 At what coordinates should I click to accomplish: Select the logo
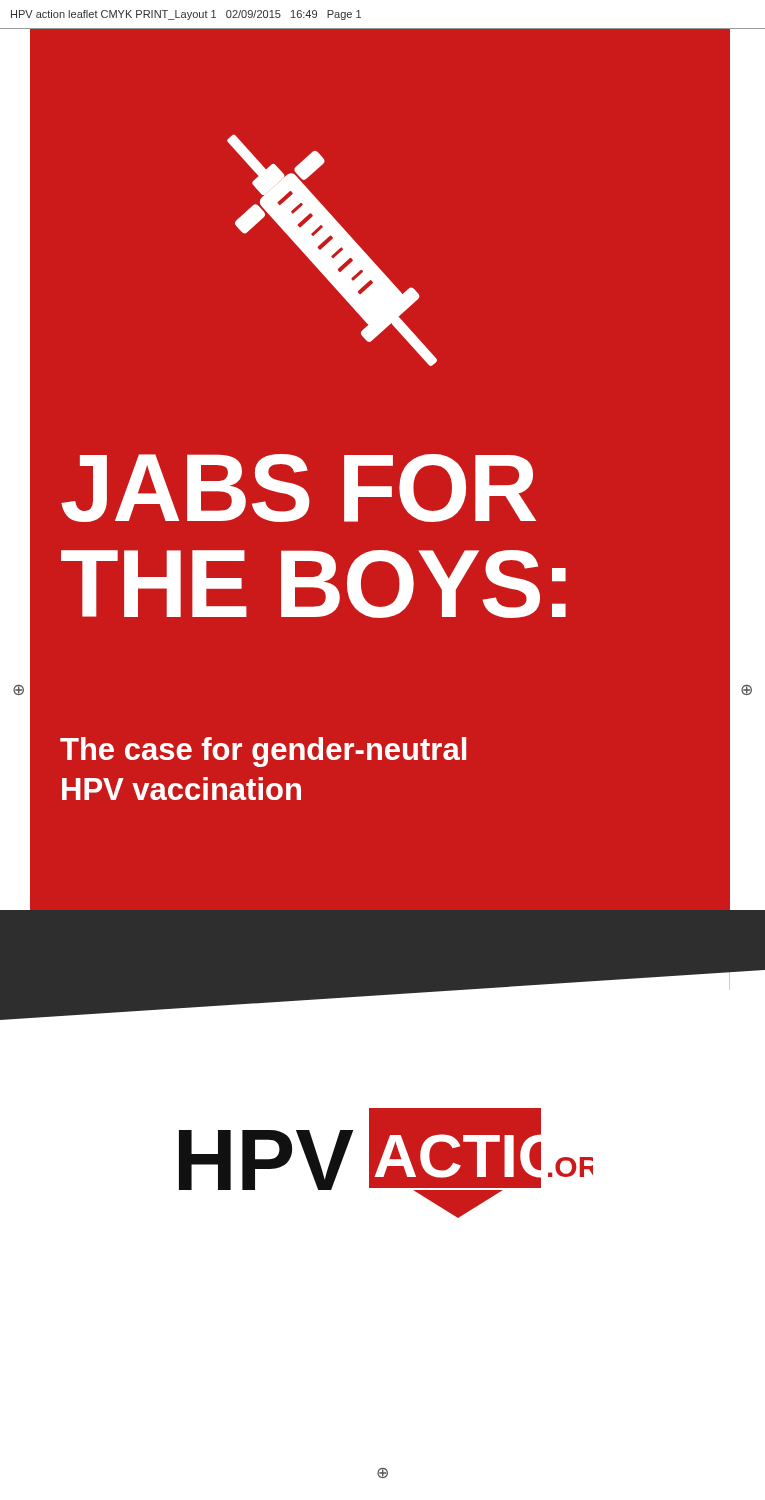coord(382,1165)
